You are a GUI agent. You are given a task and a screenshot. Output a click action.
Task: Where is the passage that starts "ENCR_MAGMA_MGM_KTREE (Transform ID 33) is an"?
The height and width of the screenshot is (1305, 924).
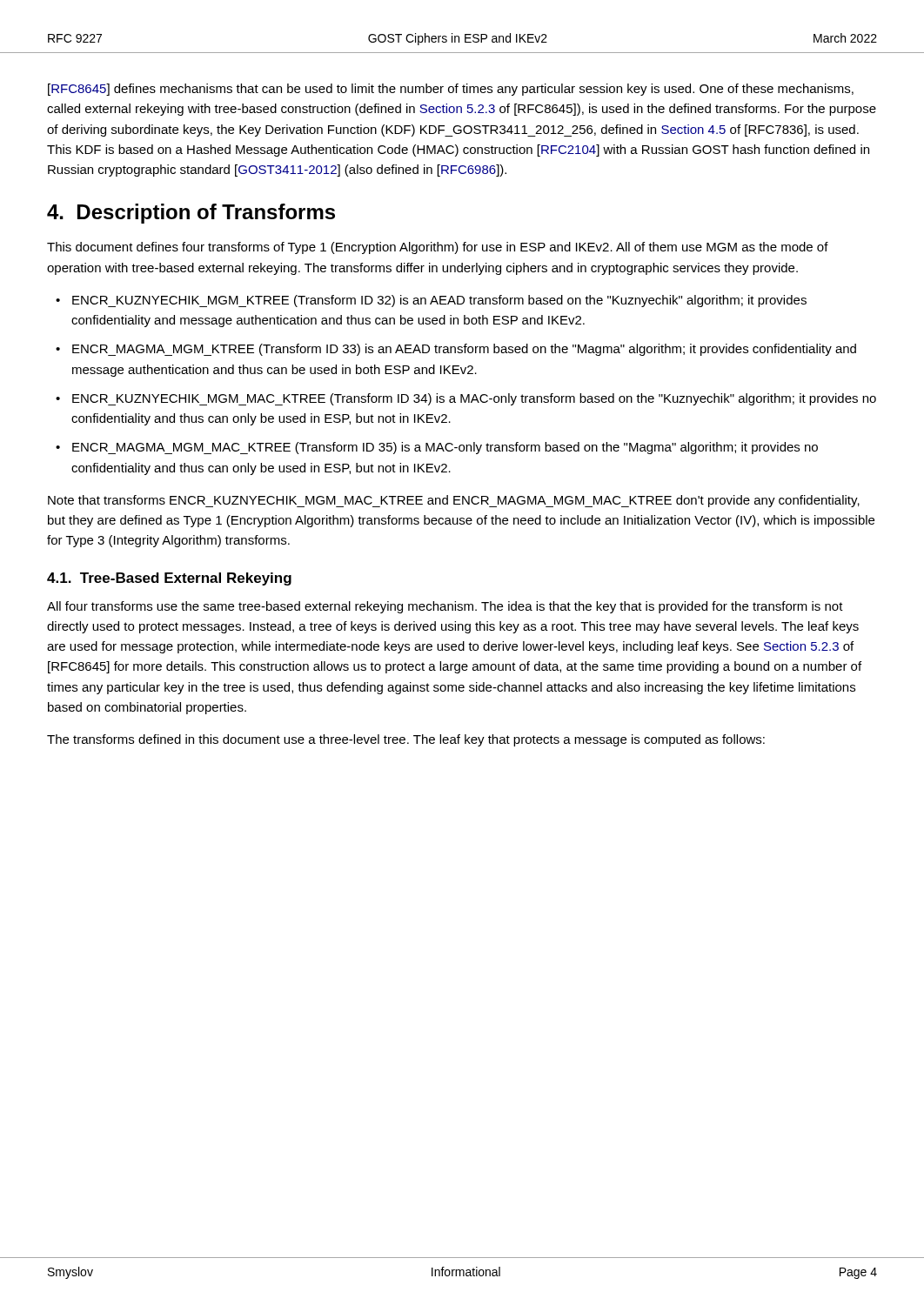[x=464, y=359]
